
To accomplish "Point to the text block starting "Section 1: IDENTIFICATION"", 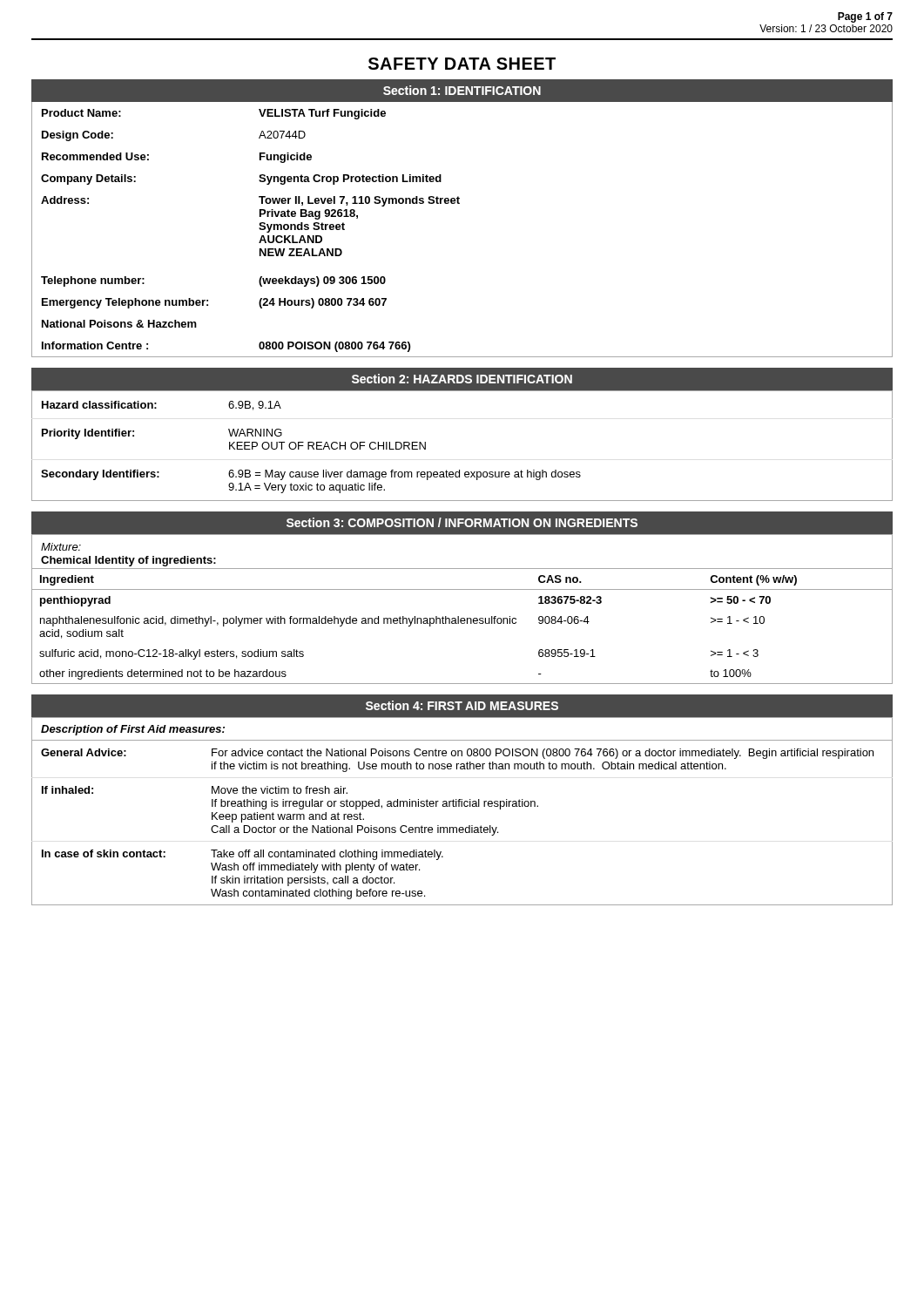I will [462, 91].
